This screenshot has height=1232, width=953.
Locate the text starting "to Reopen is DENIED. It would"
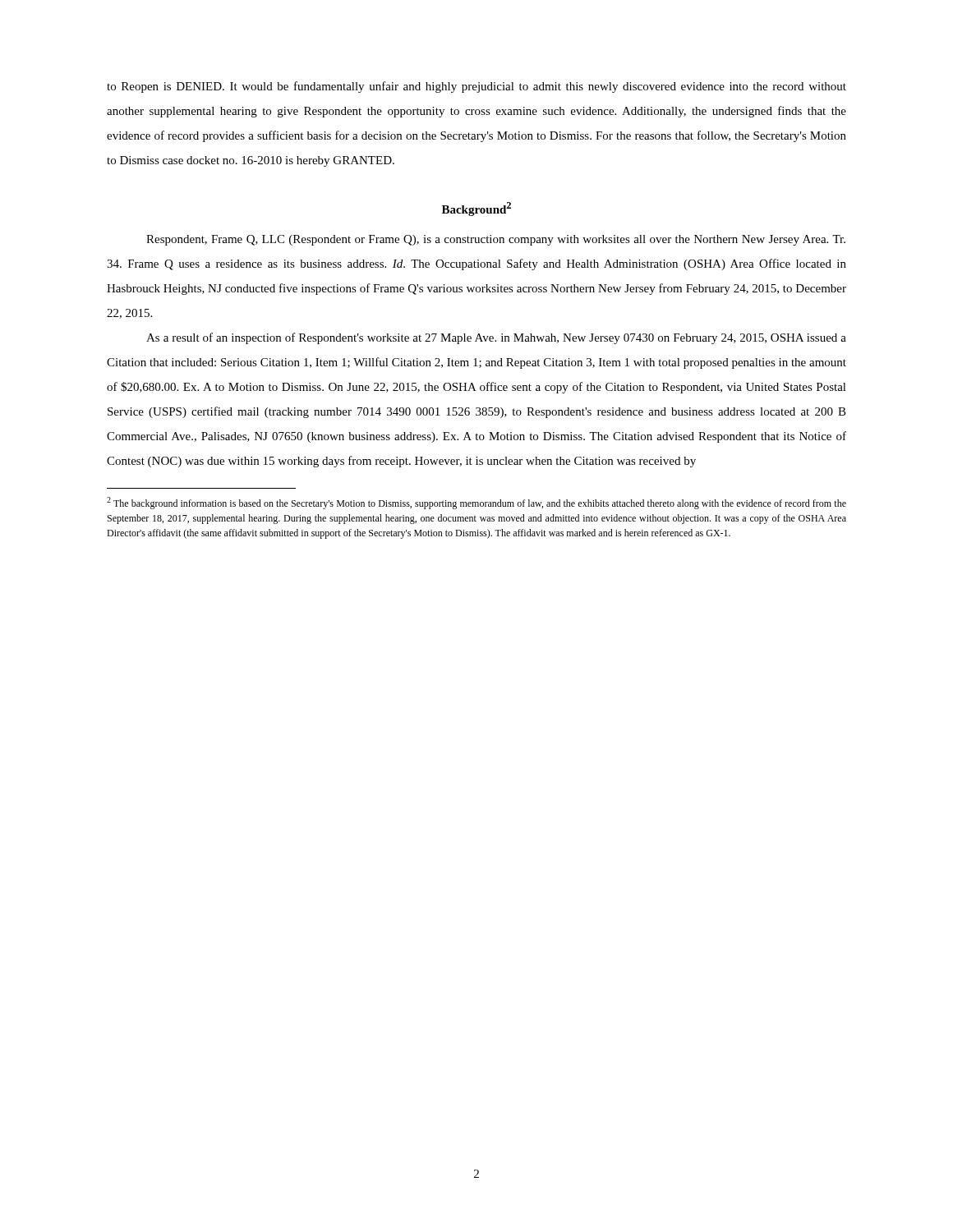point(476,123)
